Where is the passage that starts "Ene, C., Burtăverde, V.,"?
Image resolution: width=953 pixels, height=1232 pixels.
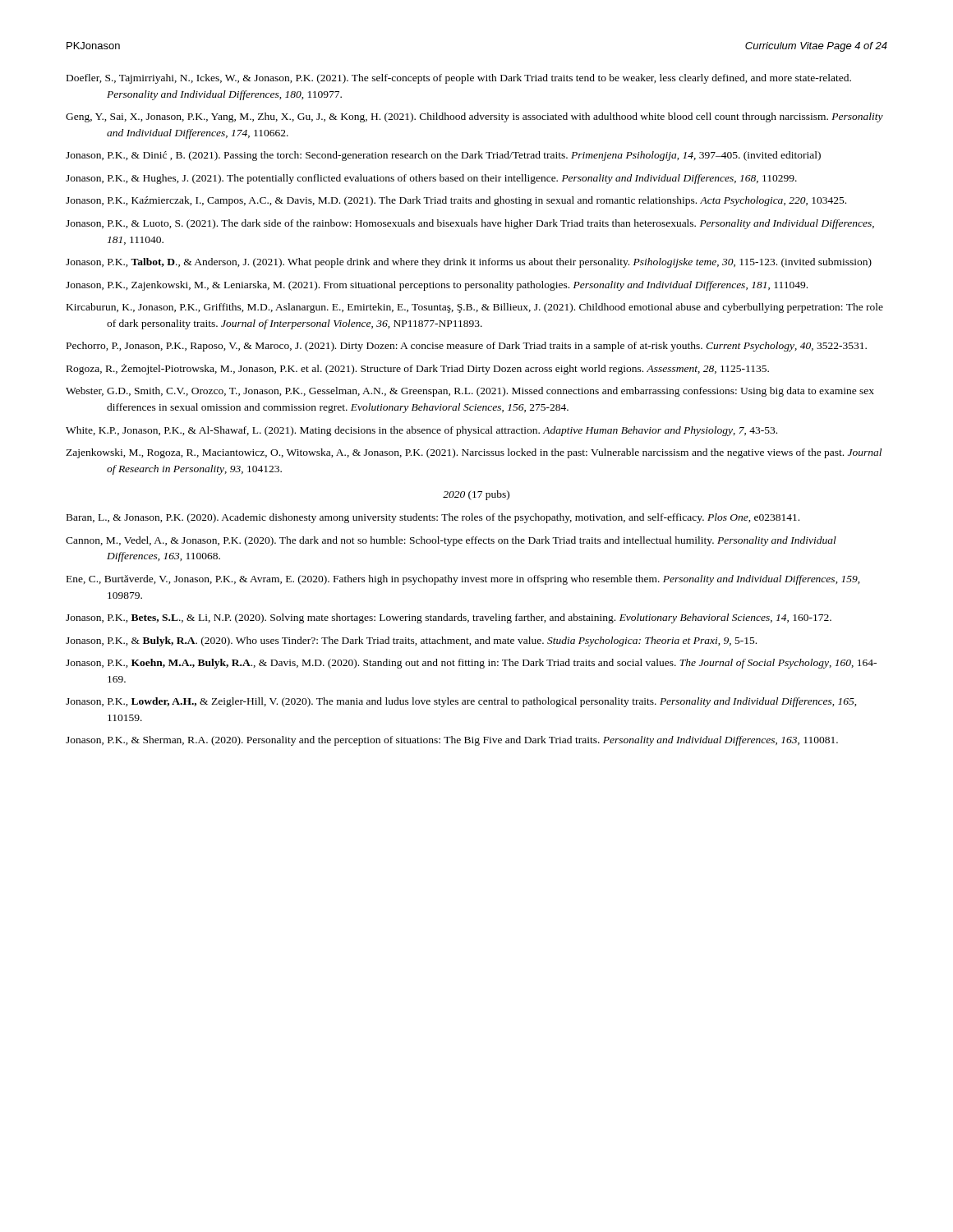pyautogui.click(x=463, y=587)
